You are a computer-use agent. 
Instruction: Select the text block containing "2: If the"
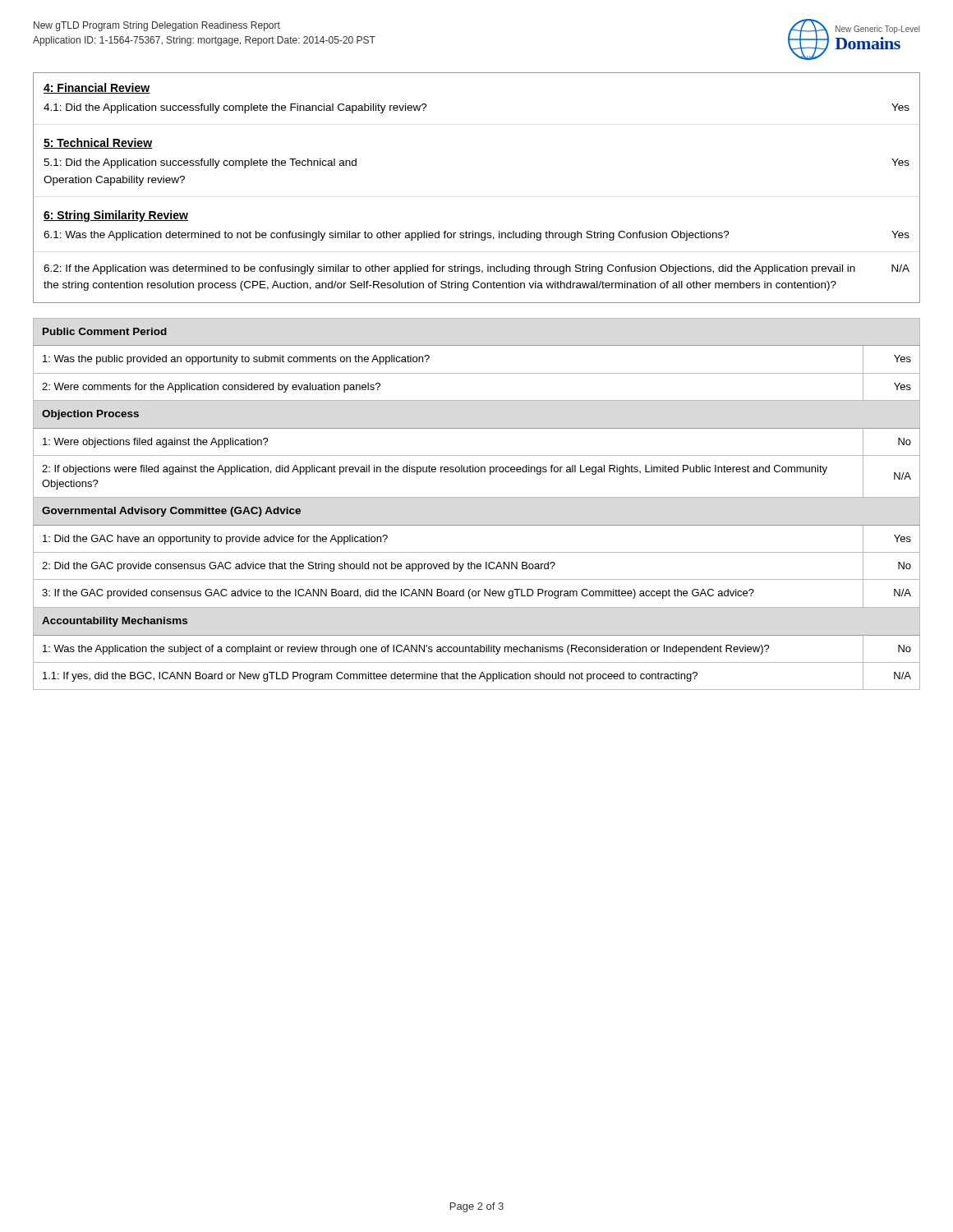[x=476, y=277]
